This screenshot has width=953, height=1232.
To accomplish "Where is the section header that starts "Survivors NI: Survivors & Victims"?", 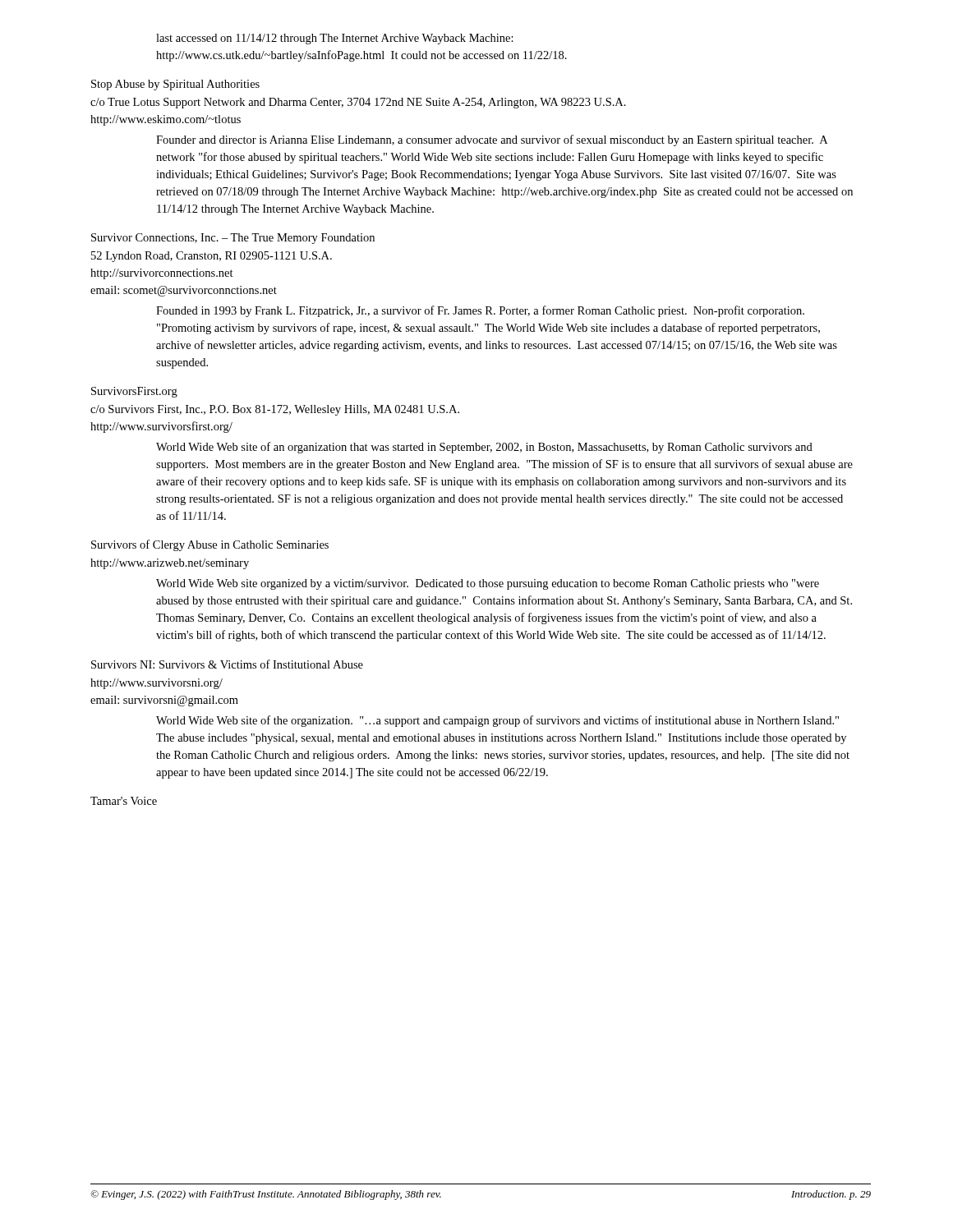I will pyautogui.click(x=227, y=664).
